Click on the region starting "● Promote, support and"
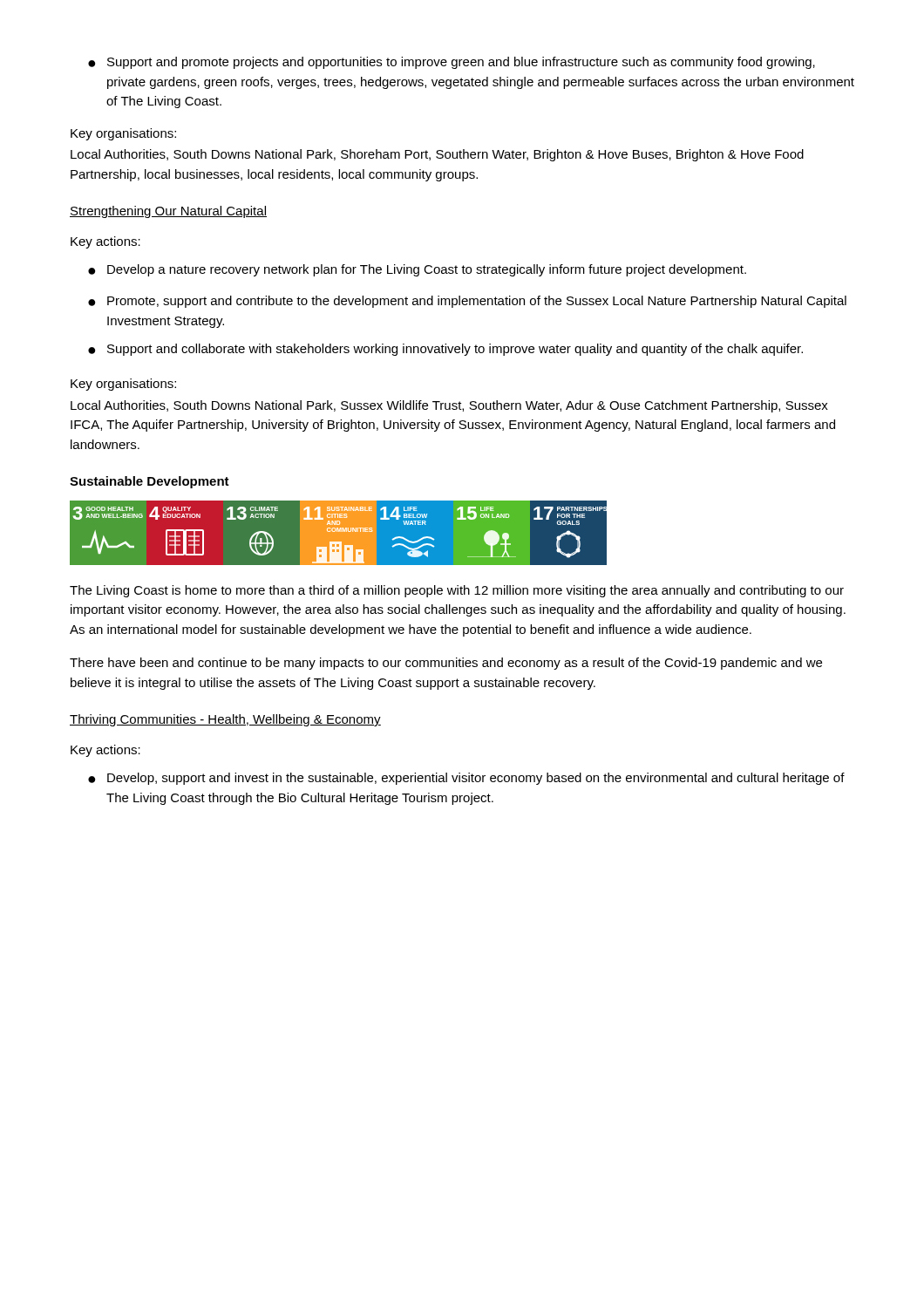This screenshot has height=1308, width=924. pos(471,311)
